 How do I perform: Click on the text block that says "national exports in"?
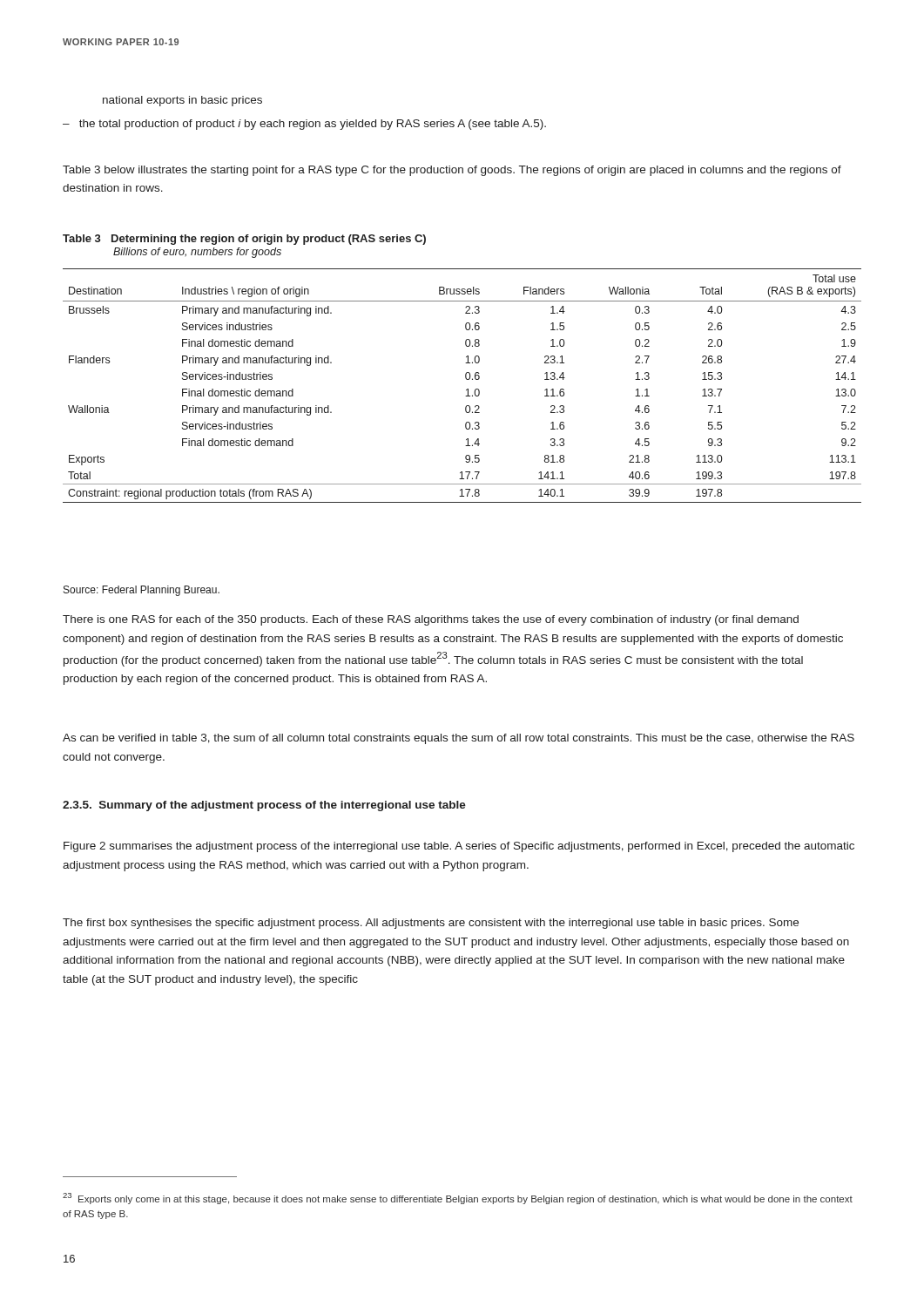click(182, 100)
